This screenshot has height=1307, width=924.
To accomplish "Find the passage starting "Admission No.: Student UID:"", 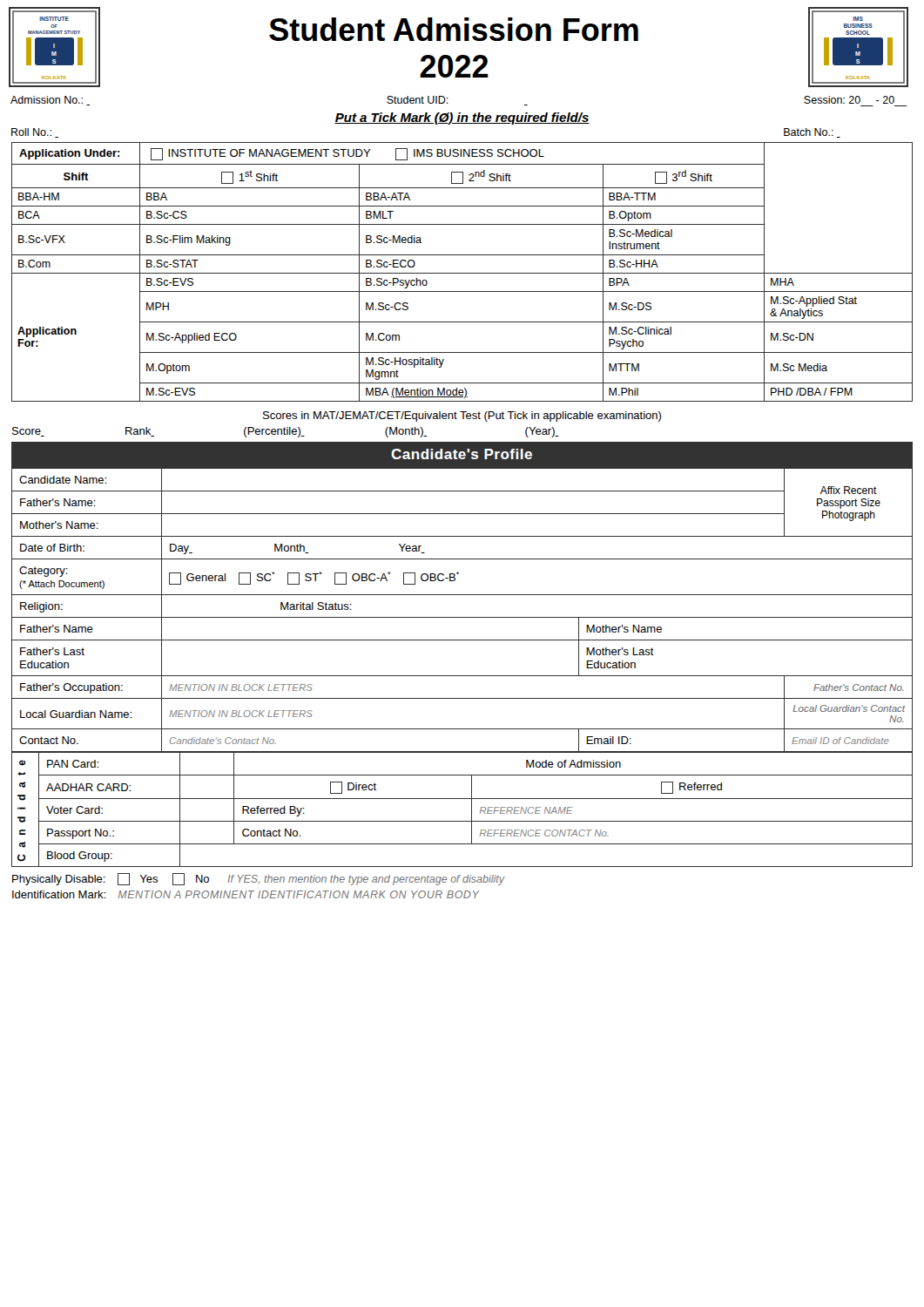I will pos(458,100).
